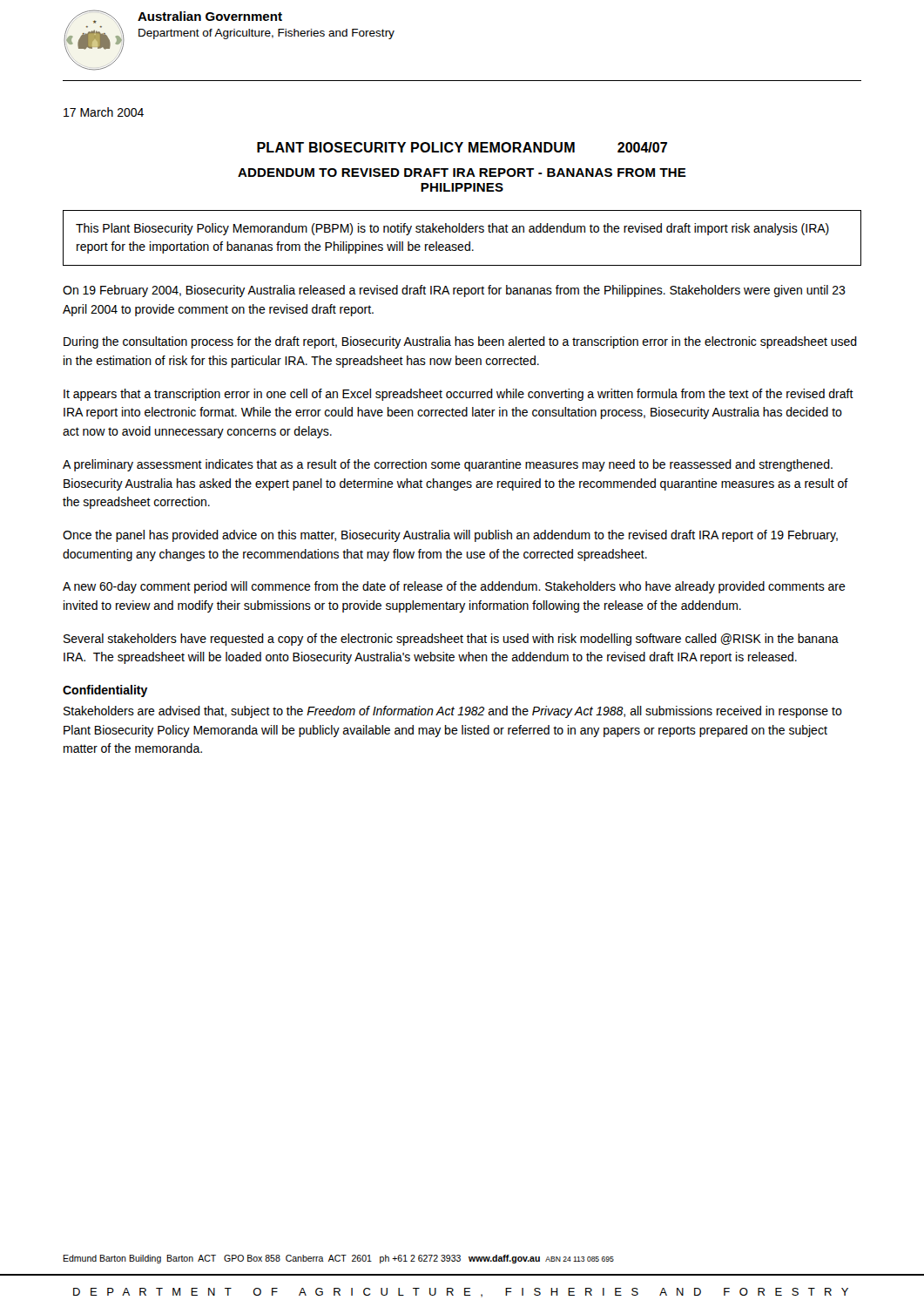
Task: Find the element starting "Several stakeholders have"
Action: tap(450, 648)
